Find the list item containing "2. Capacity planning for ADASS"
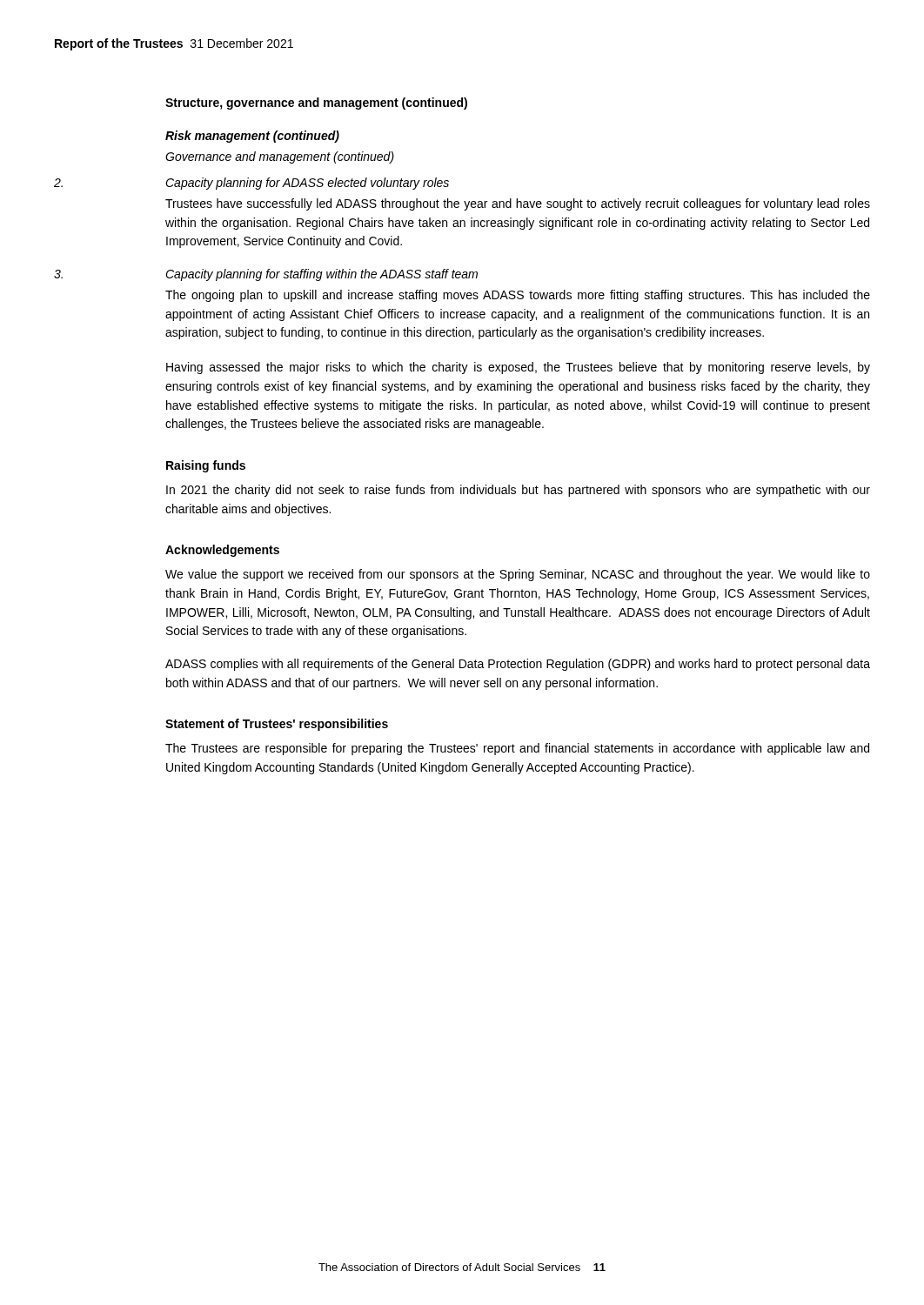The width and height of the screenshot is (924, 1305). tap(518, 214)
